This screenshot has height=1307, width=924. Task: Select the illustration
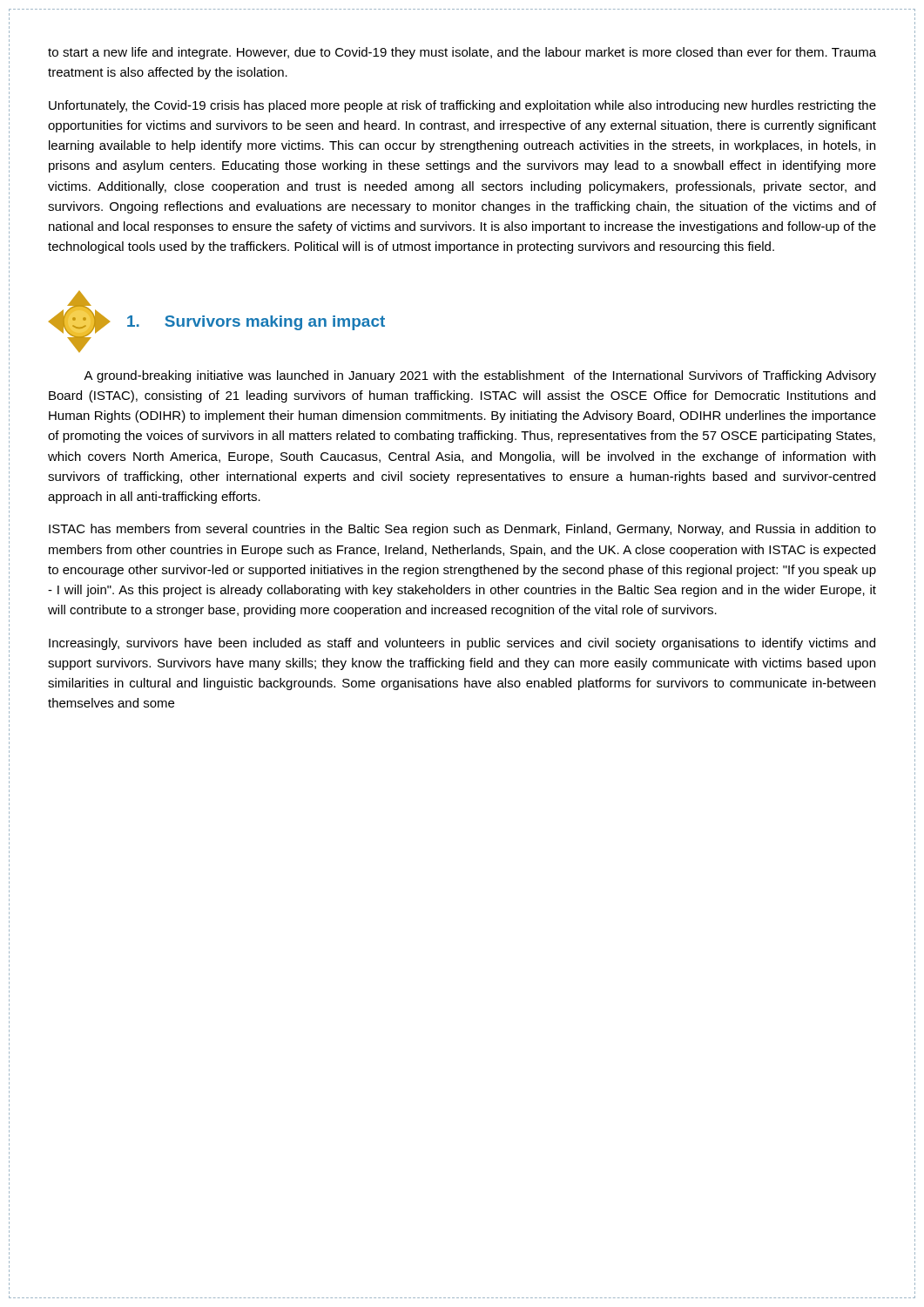point(79,321)
